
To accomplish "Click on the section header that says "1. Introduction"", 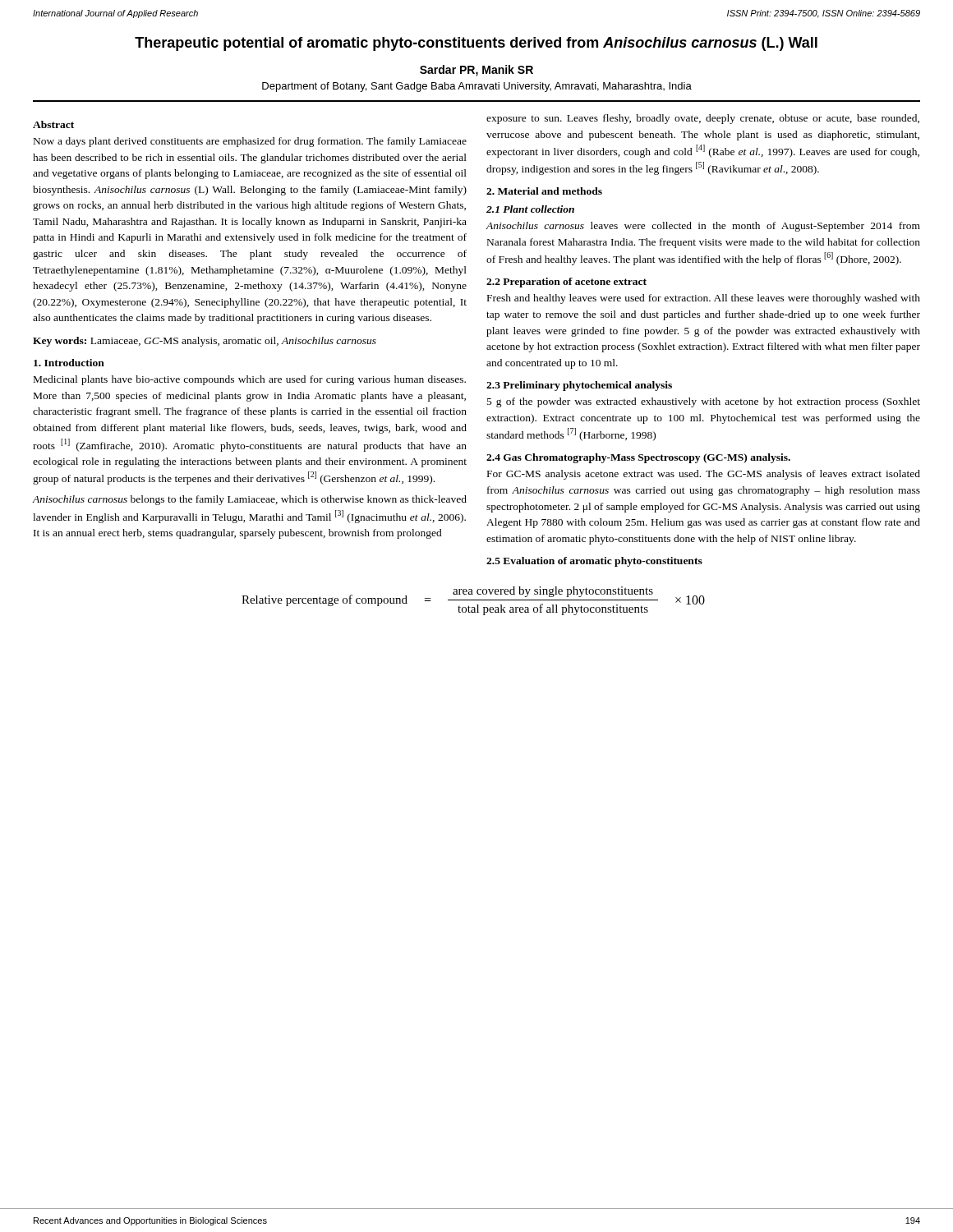I will [x=69, y=363].
